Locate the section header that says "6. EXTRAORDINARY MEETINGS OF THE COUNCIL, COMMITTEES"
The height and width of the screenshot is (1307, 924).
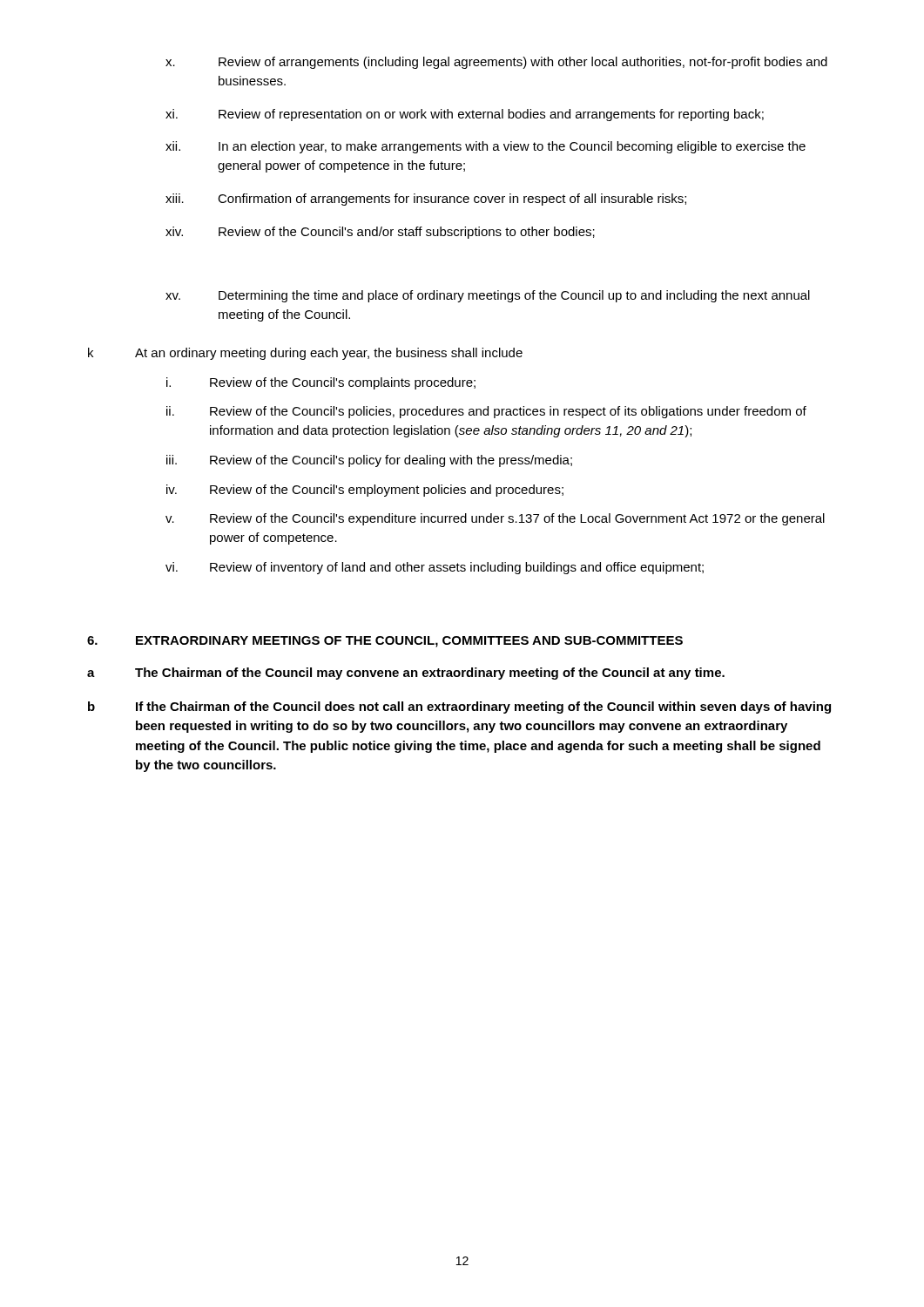click(385, 640)
